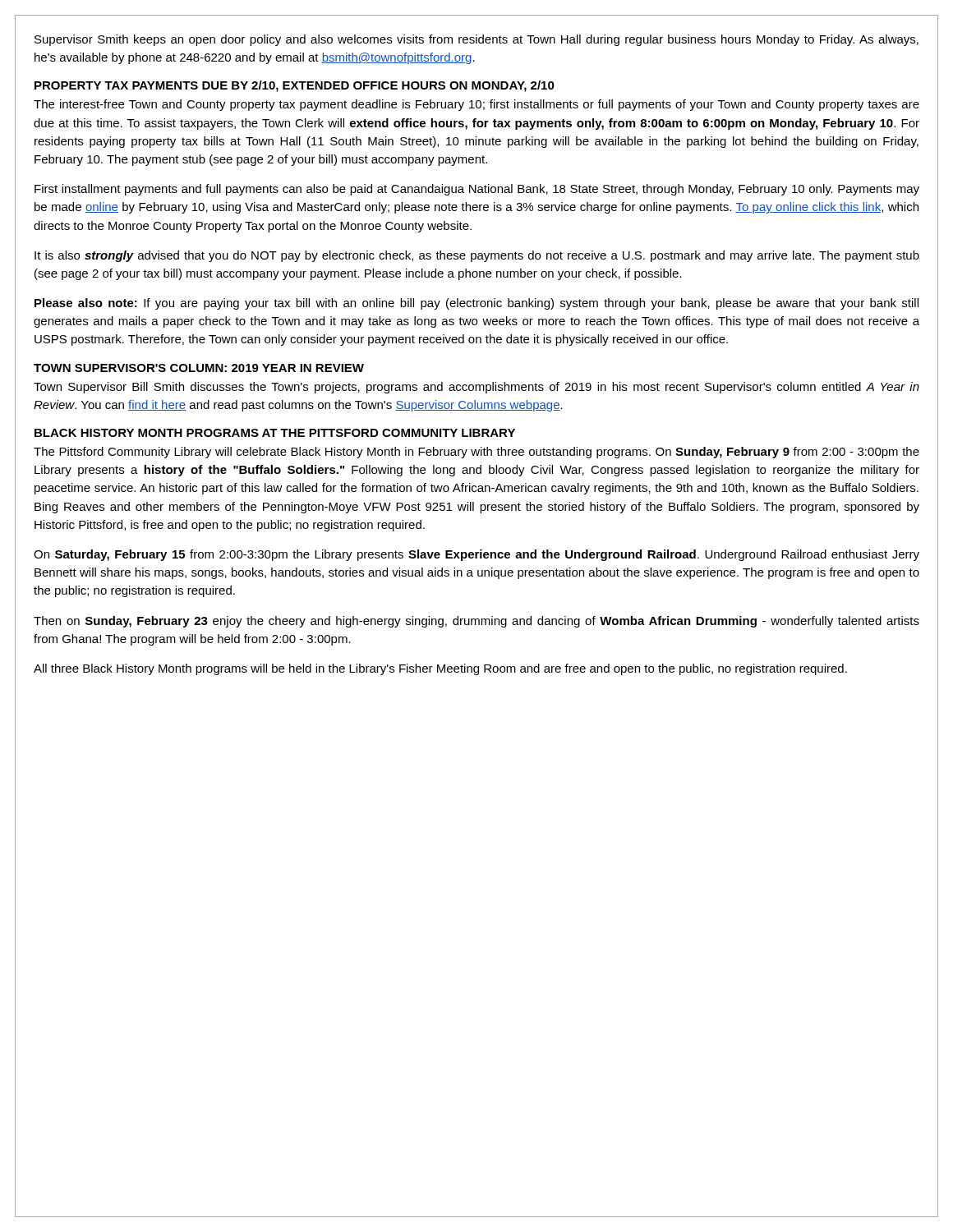The height and width of the screenshot is (1232, 953).
Task: Locate the block of text that opens with "Then on Sunday, February 23 enjoy the"
Action: point(476,629)
